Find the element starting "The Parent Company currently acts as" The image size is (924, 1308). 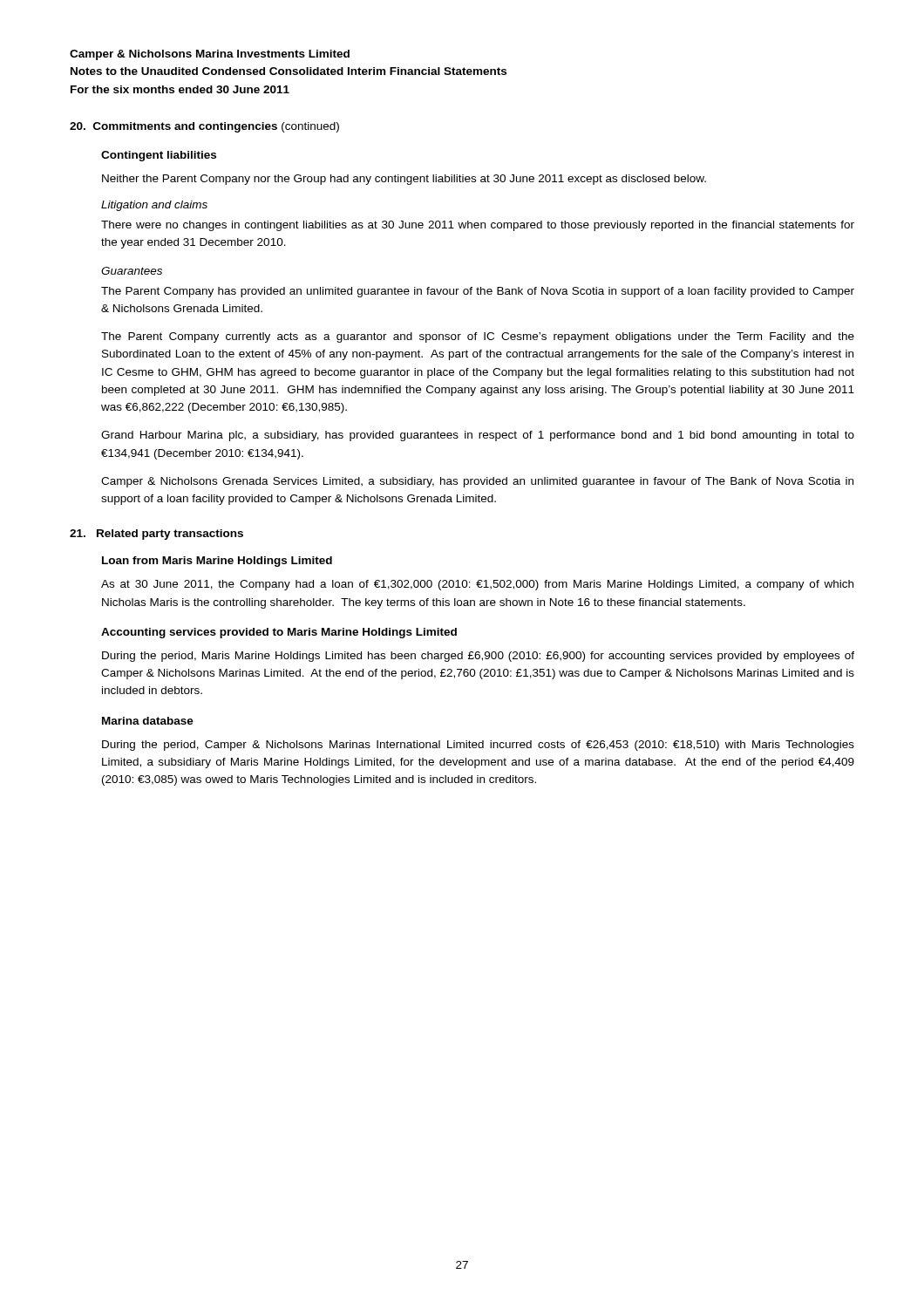tap(478, 371)
